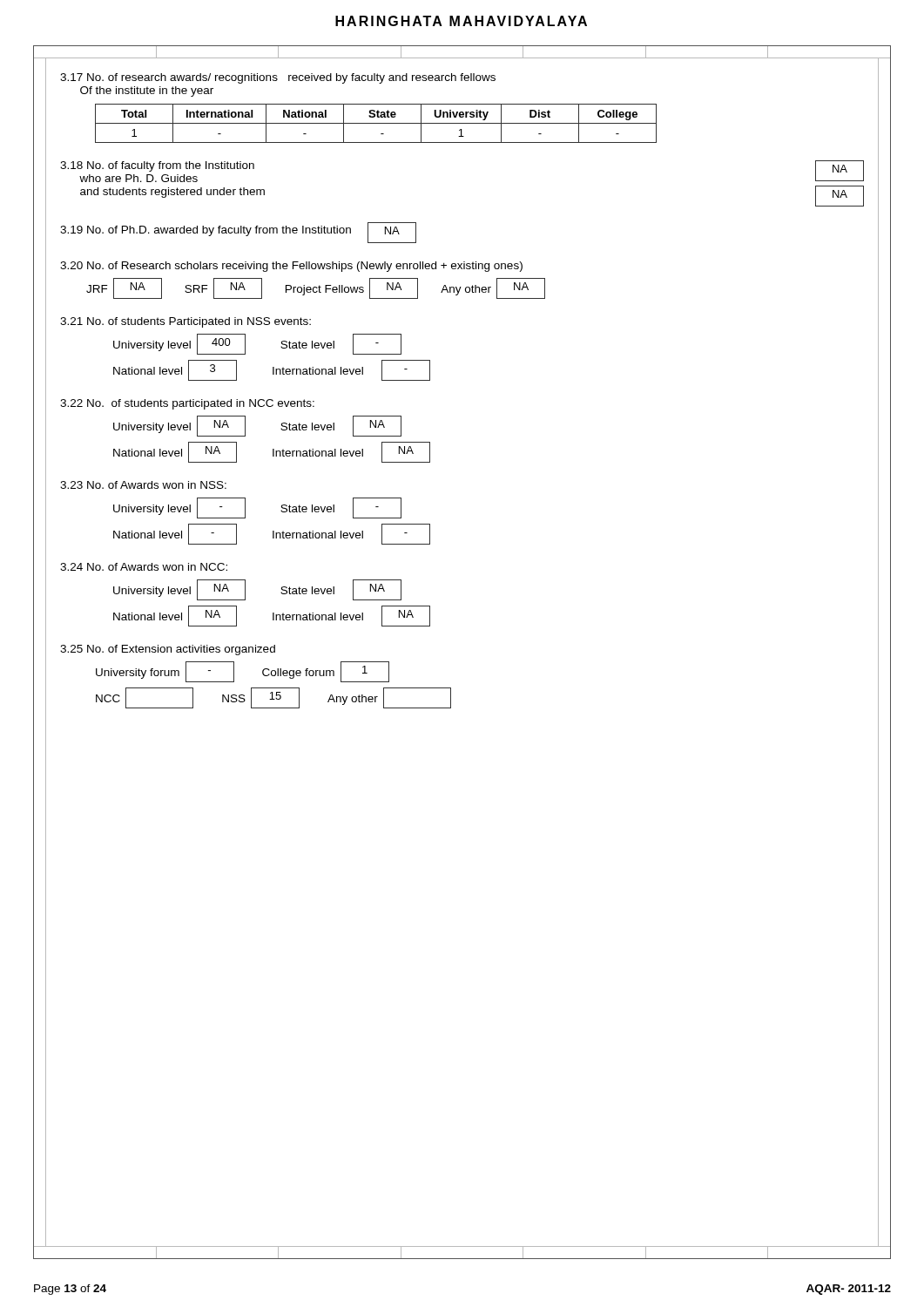Find the text block that says "25 No. of Extension"
This screenshot has height=1307, width=924.
click(168, 650)
